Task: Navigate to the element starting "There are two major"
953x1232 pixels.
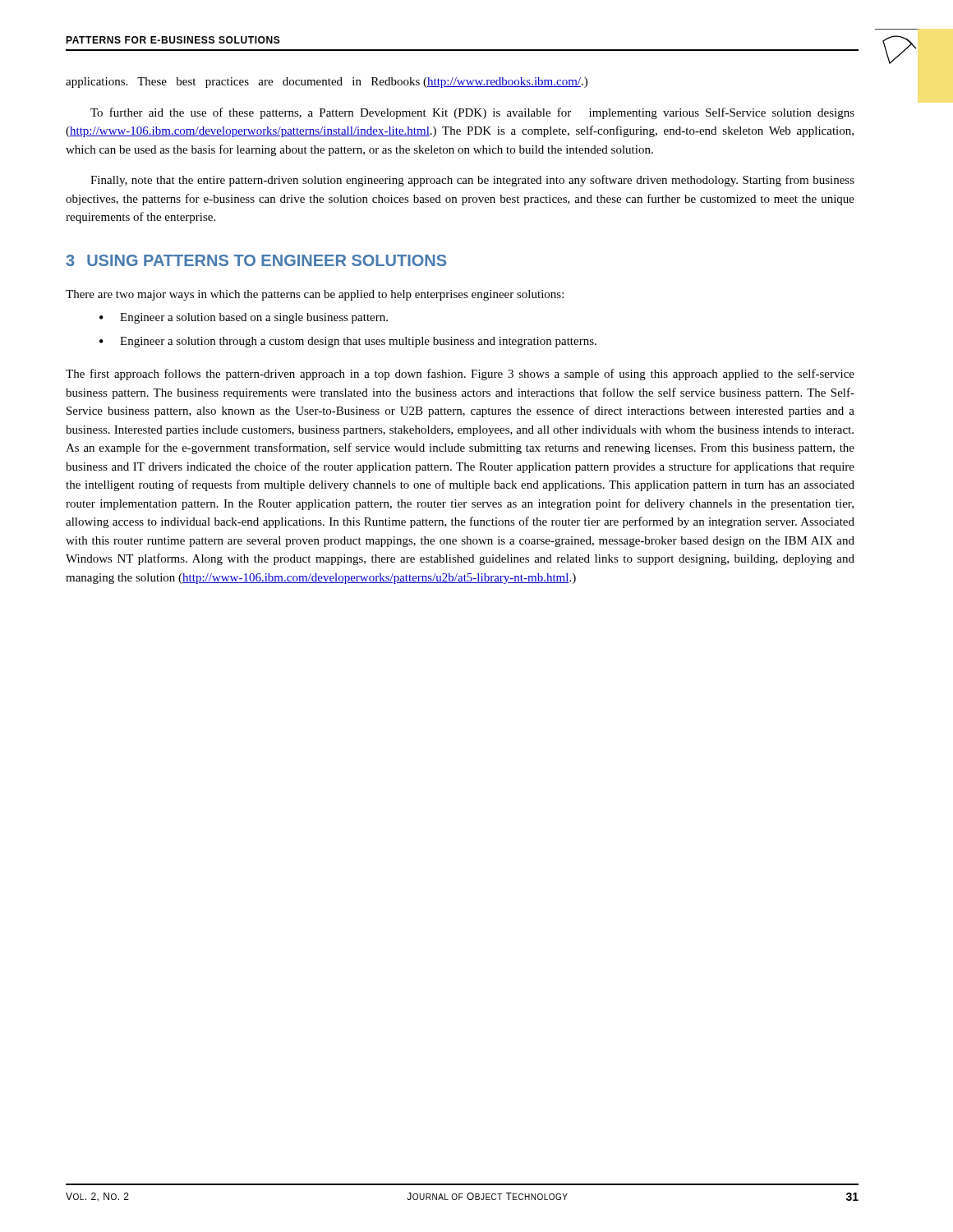Action: click(460, 294)
